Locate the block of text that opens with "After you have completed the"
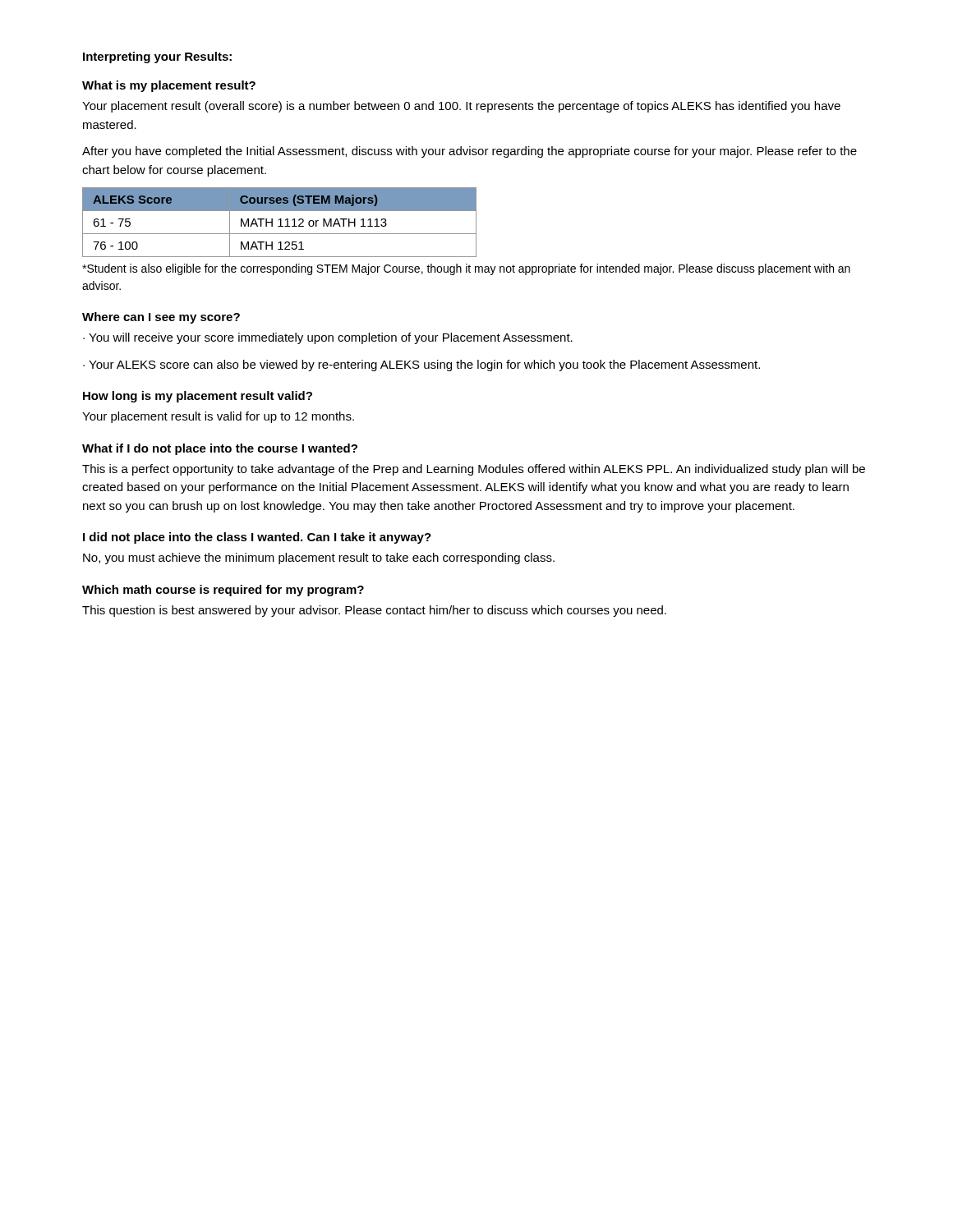This screenshot has width=953, height=1232. [469, 160]
